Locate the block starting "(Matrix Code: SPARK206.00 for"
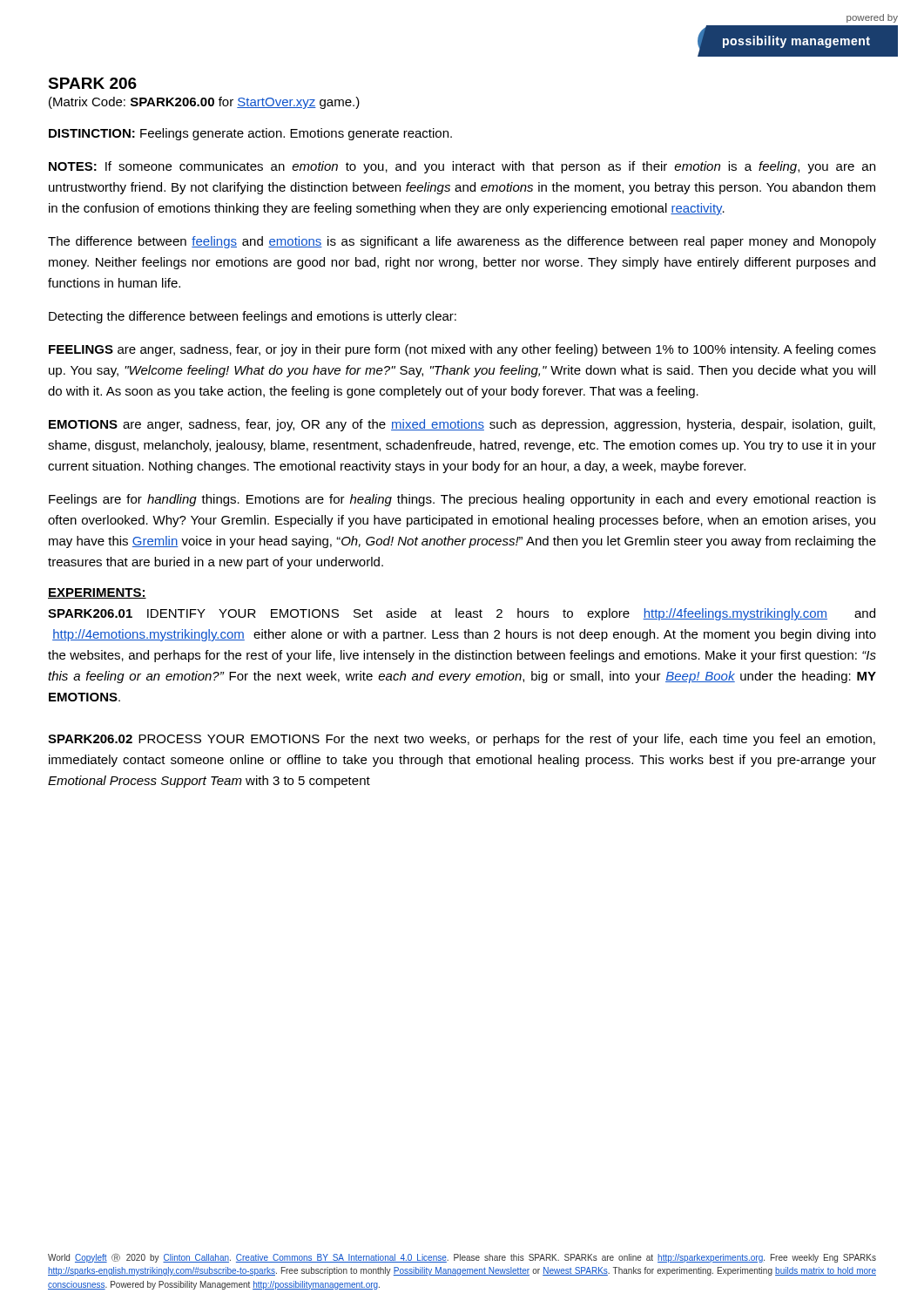This screenshot has width=924, height=1307. pos(204,101)
